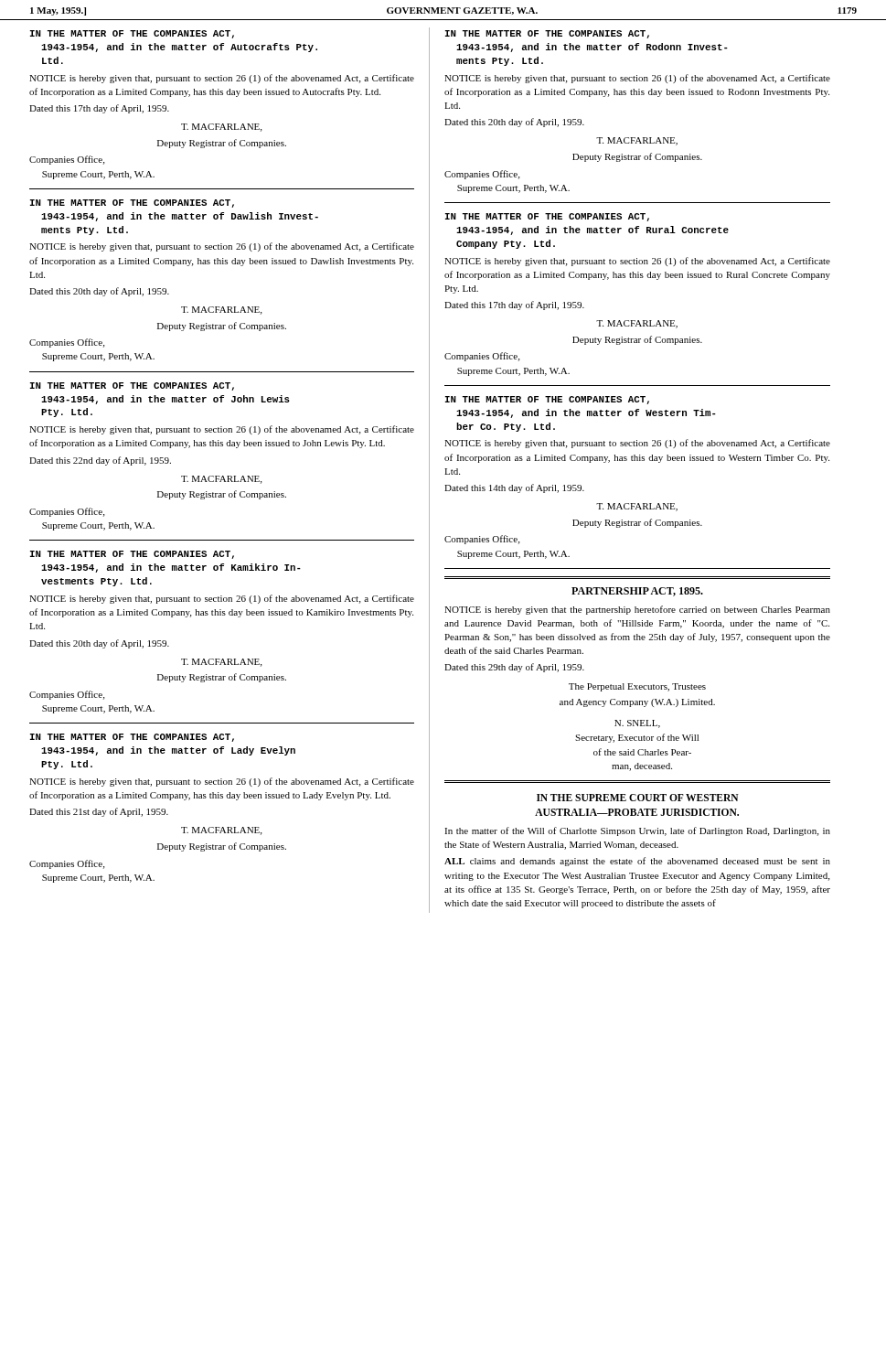The image size is (886, 1372).
Task: Where is the section header that starts "IN THE SUPREME COURT"?
Action: (x=637, y=805)
